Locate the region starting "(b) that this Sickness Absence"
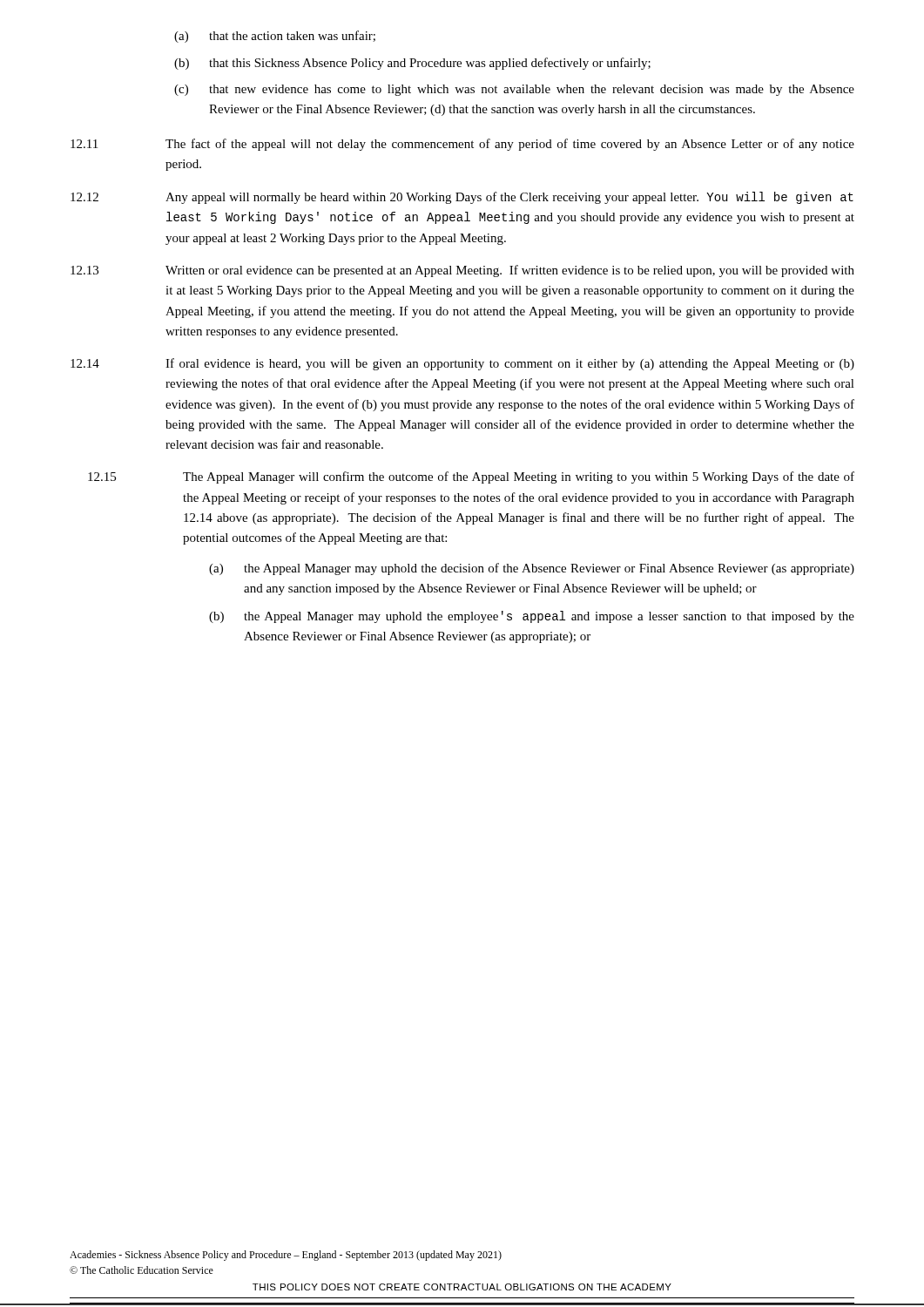 (514, 62)
